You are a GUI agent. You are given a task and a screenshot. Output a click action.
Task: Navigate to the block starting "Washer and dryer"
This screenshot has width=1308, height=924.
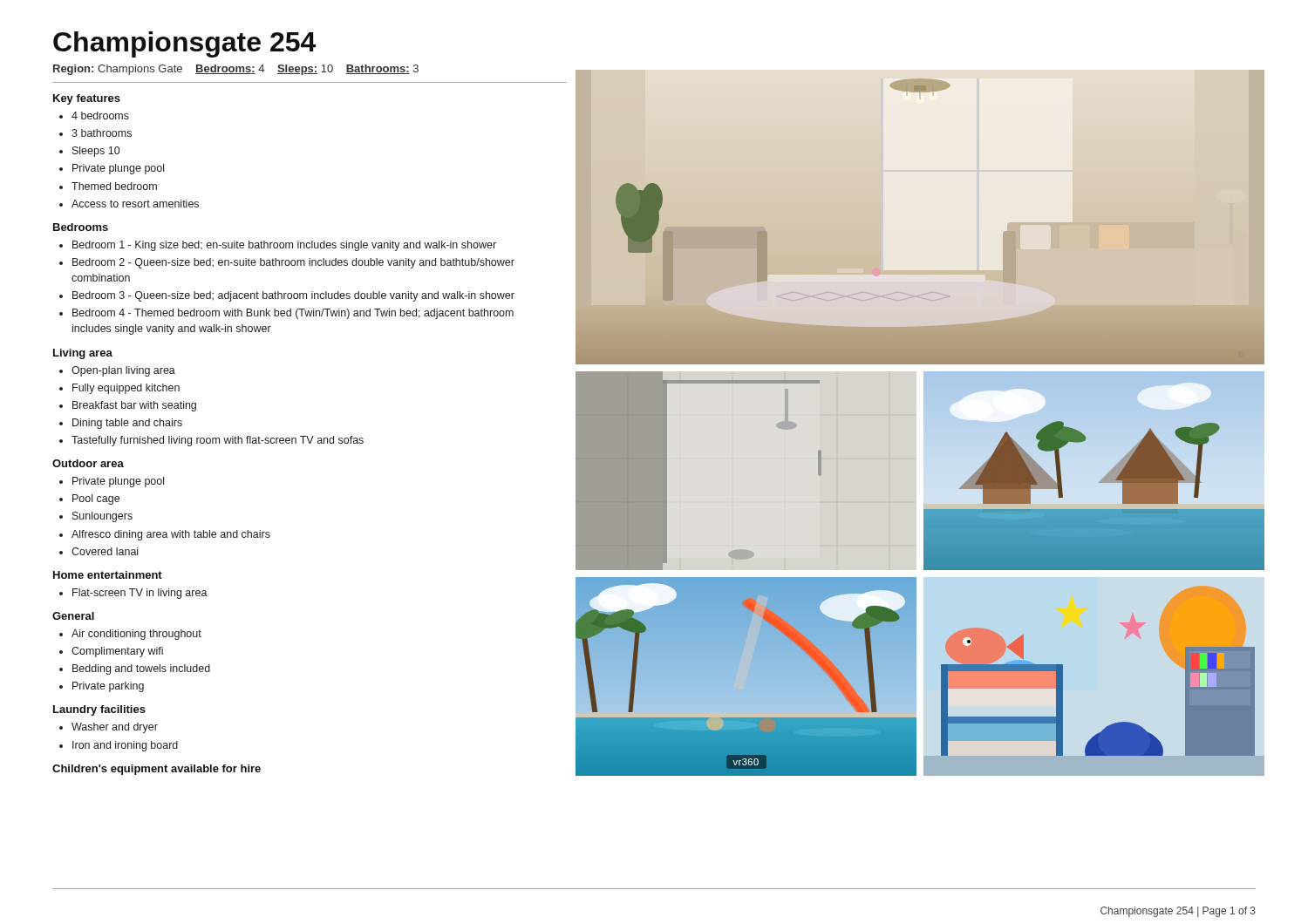[x=115, y=727]
